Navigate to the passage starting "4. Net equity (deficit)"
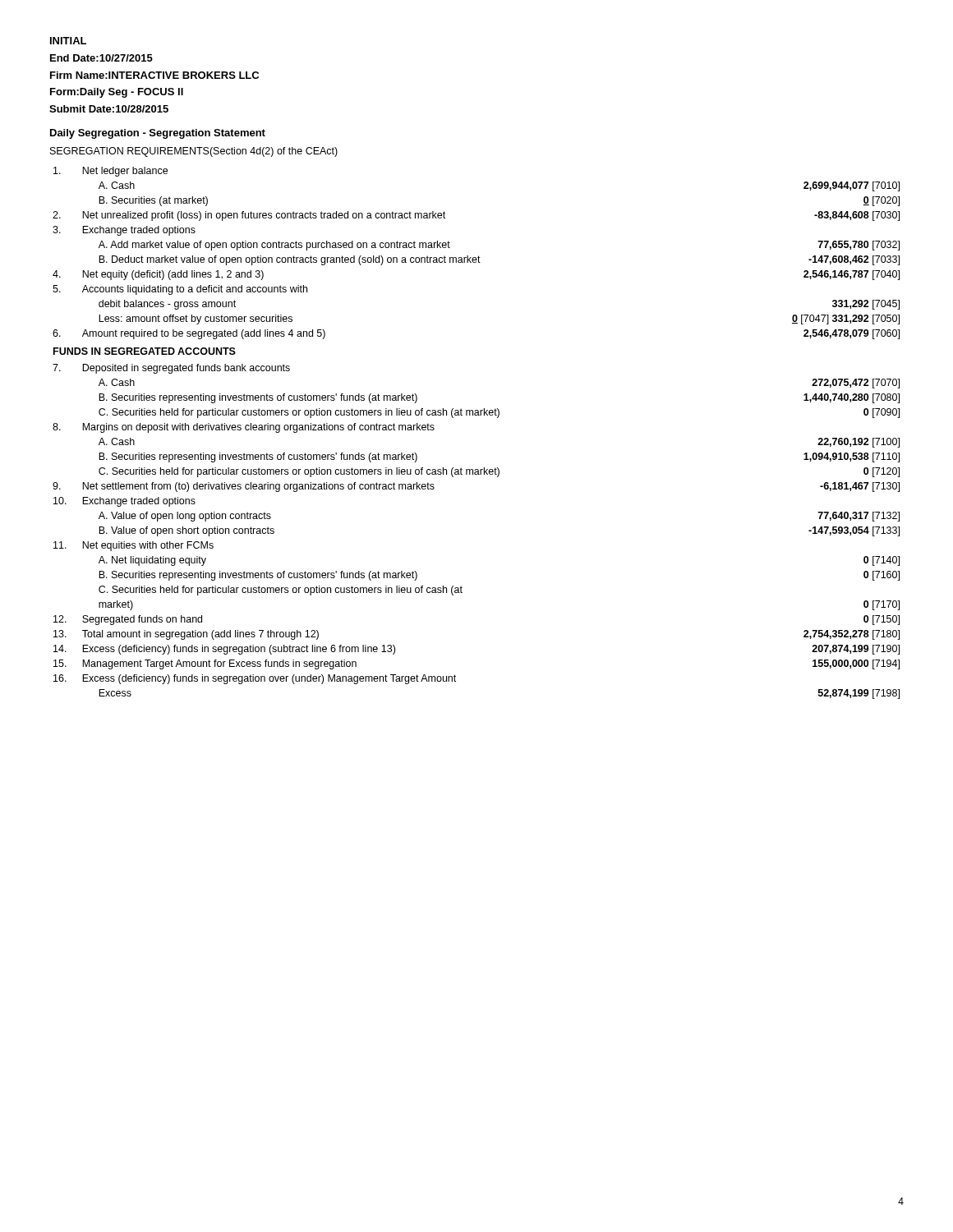This screenshot has width=953, height=1232. [x=175, y=275]
